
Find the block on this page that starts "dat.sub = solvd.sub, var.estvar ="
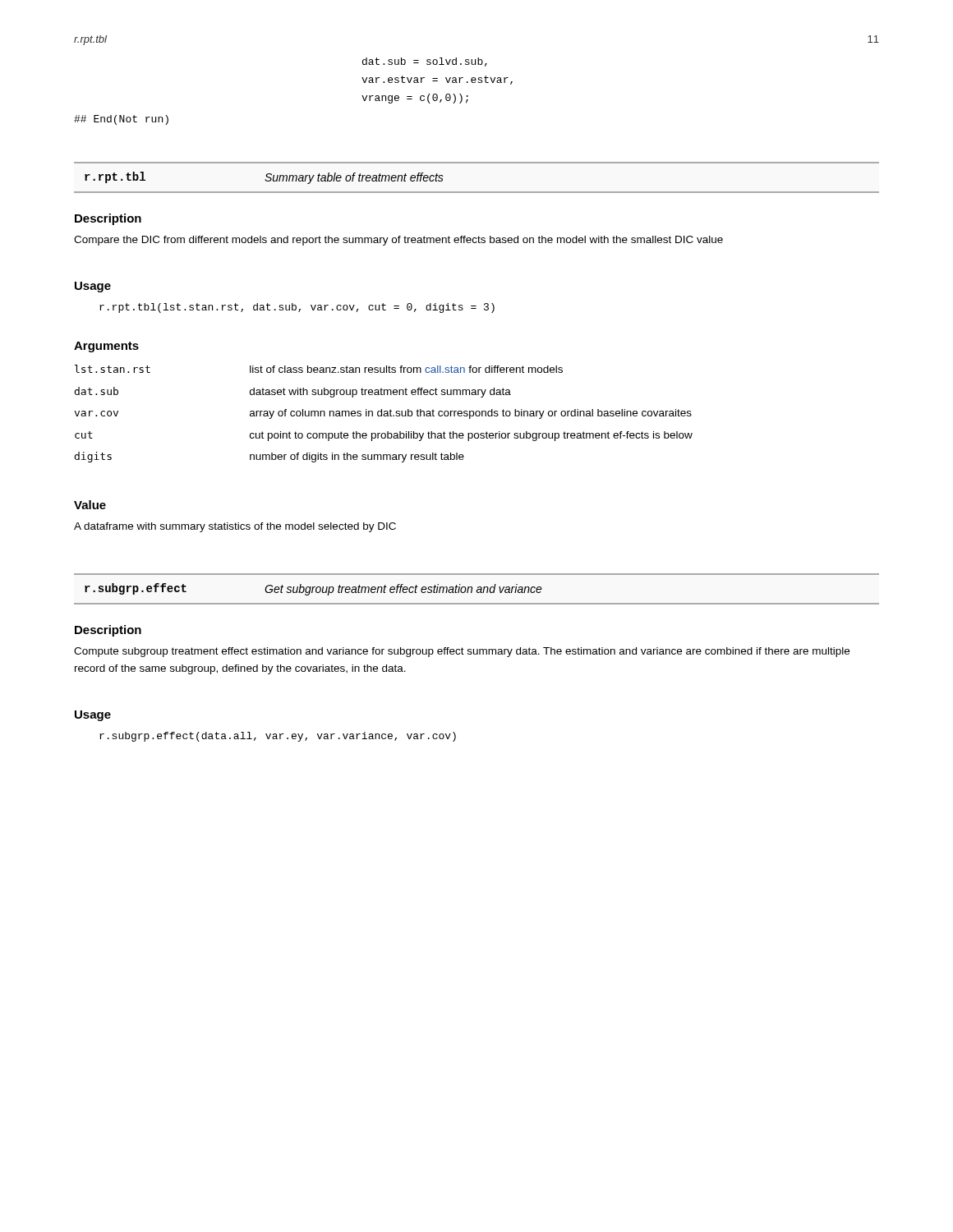pos(425,62)
